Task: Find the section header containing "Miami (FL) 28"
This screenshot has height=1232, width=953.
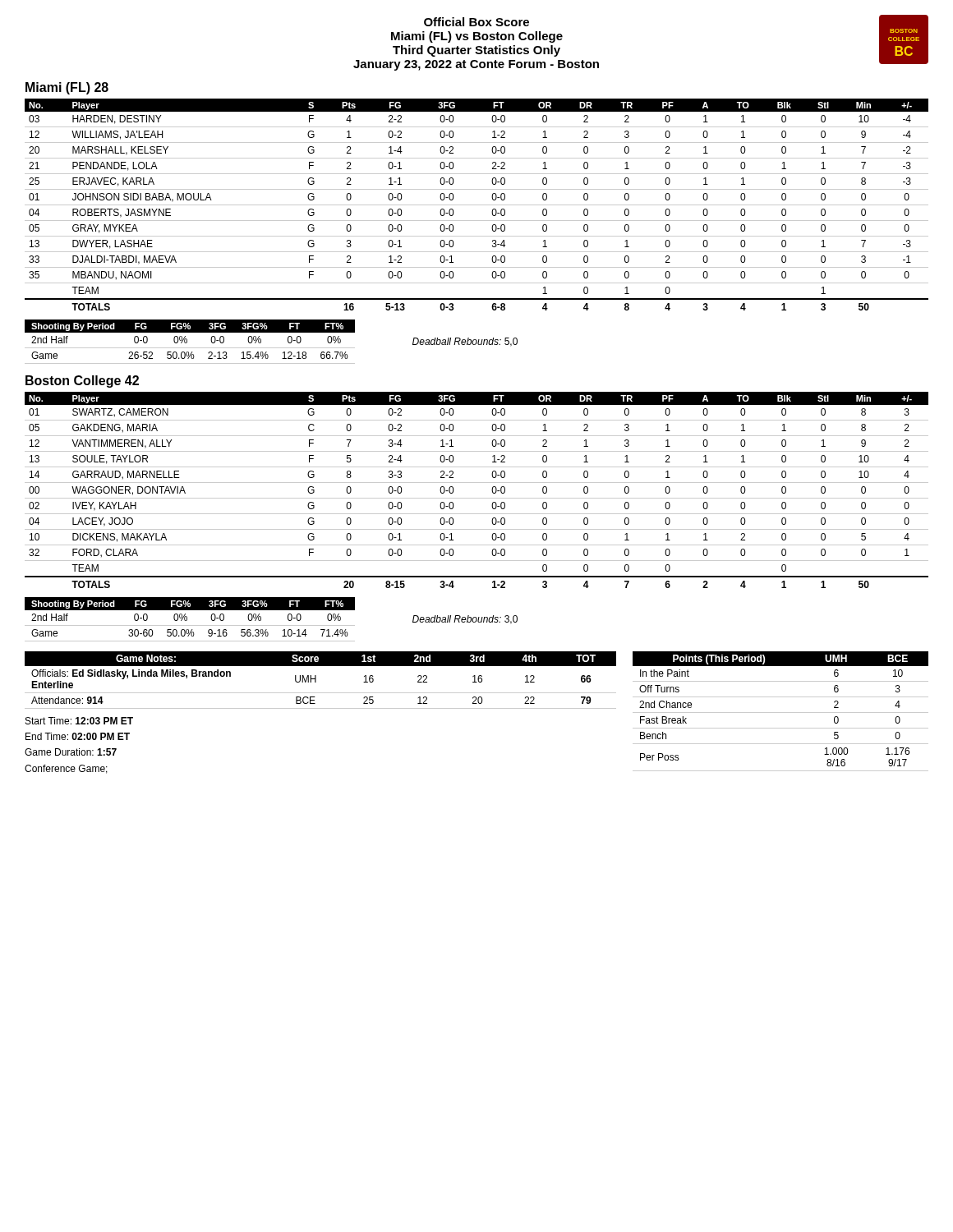Action: [67, 87]
